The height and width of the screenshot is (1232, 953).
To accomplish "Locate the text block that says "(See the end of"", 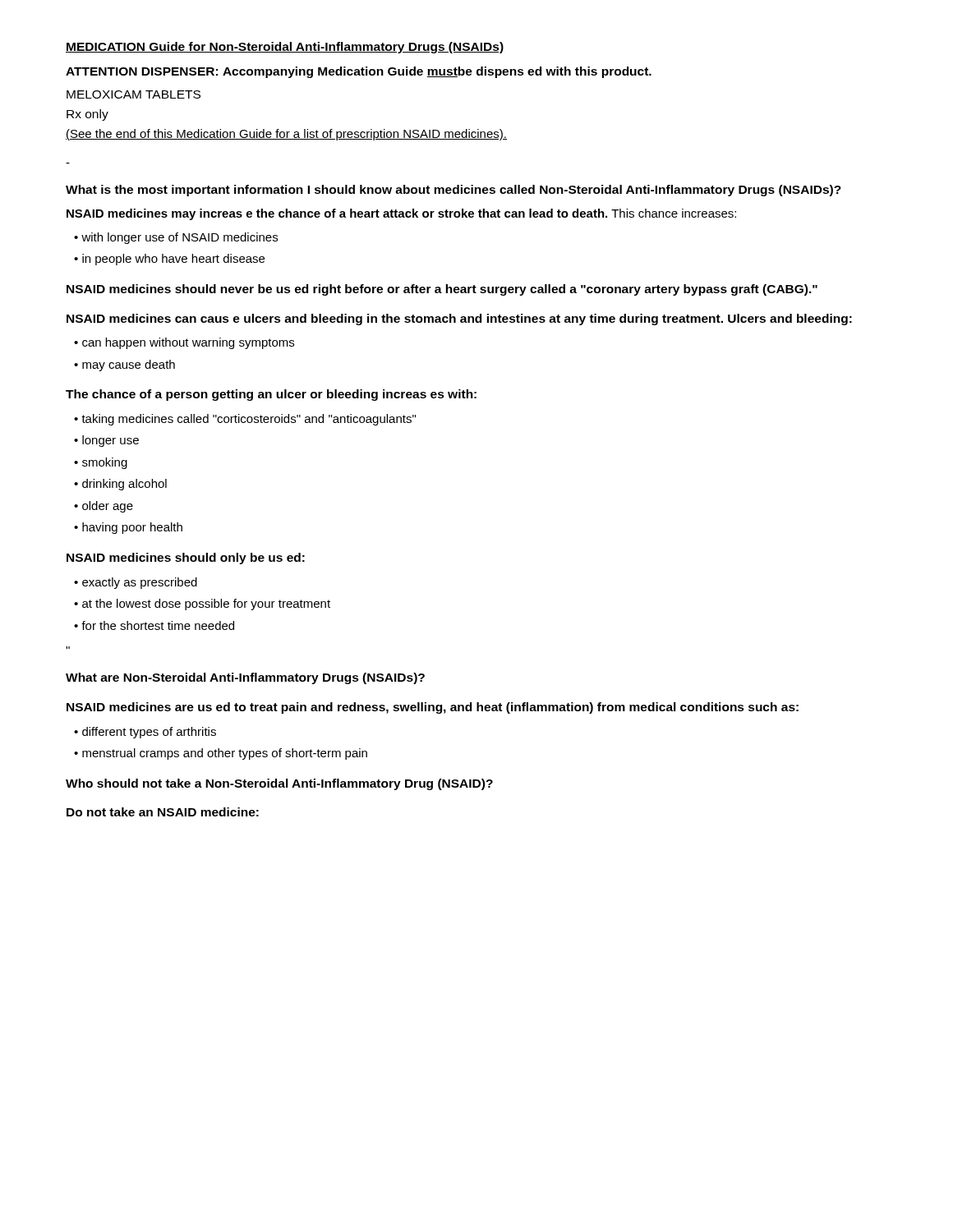I will coord(286,133).
